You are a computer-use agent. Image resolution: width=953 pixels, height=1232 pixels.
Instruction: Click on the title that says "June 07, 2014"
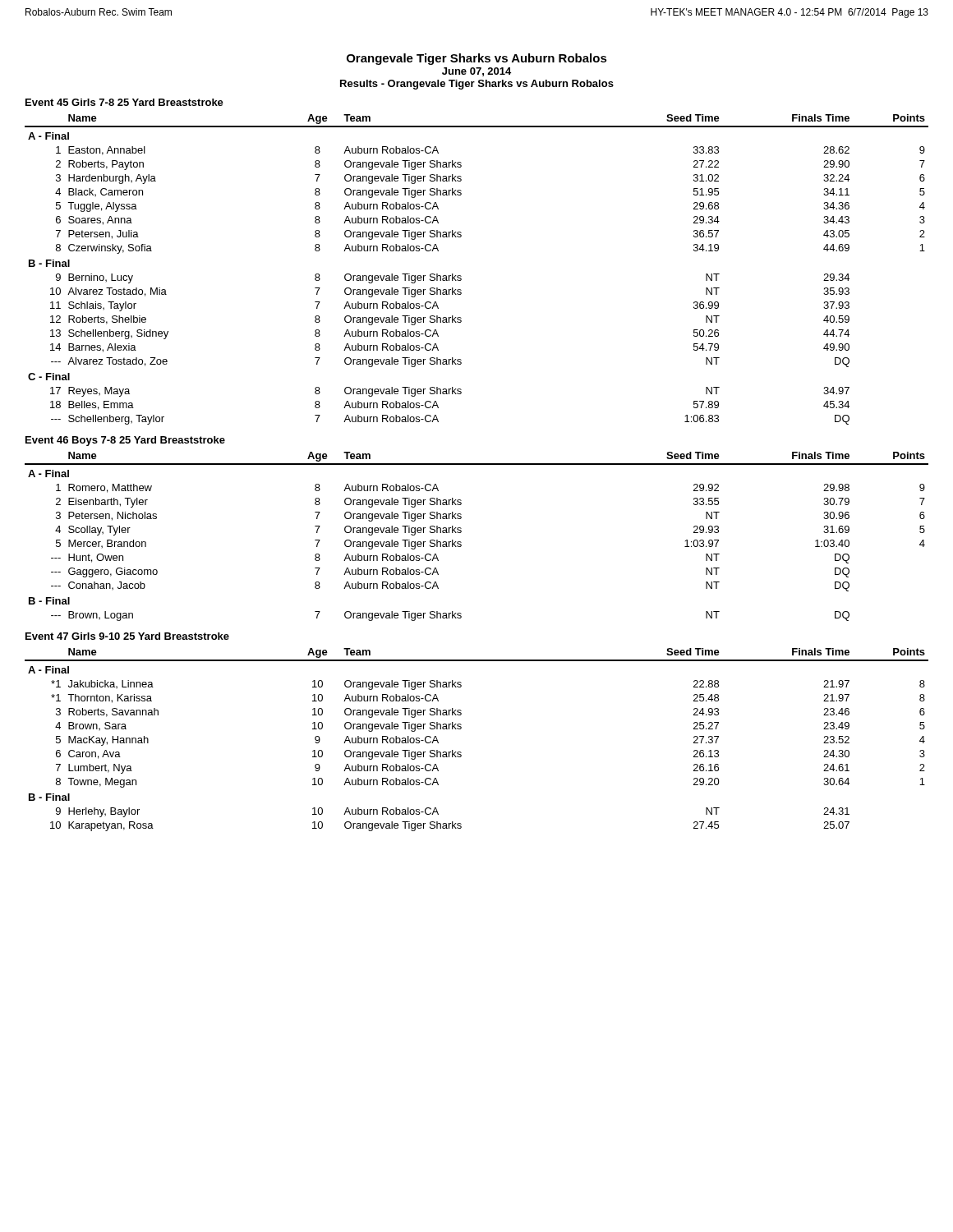pyautogui.click(x=476, y=71)
